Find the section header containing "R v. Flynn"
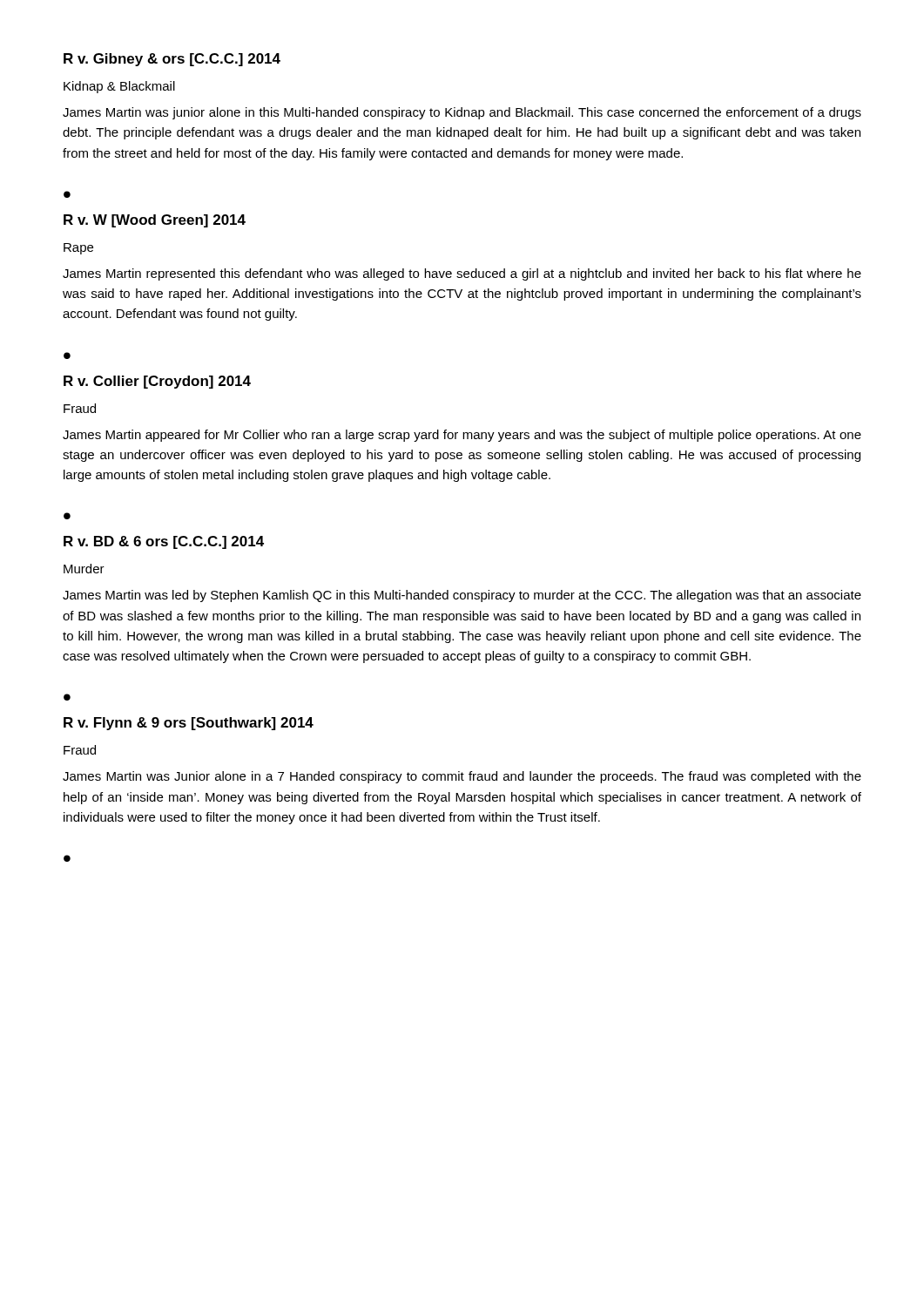 pos(188,723)
